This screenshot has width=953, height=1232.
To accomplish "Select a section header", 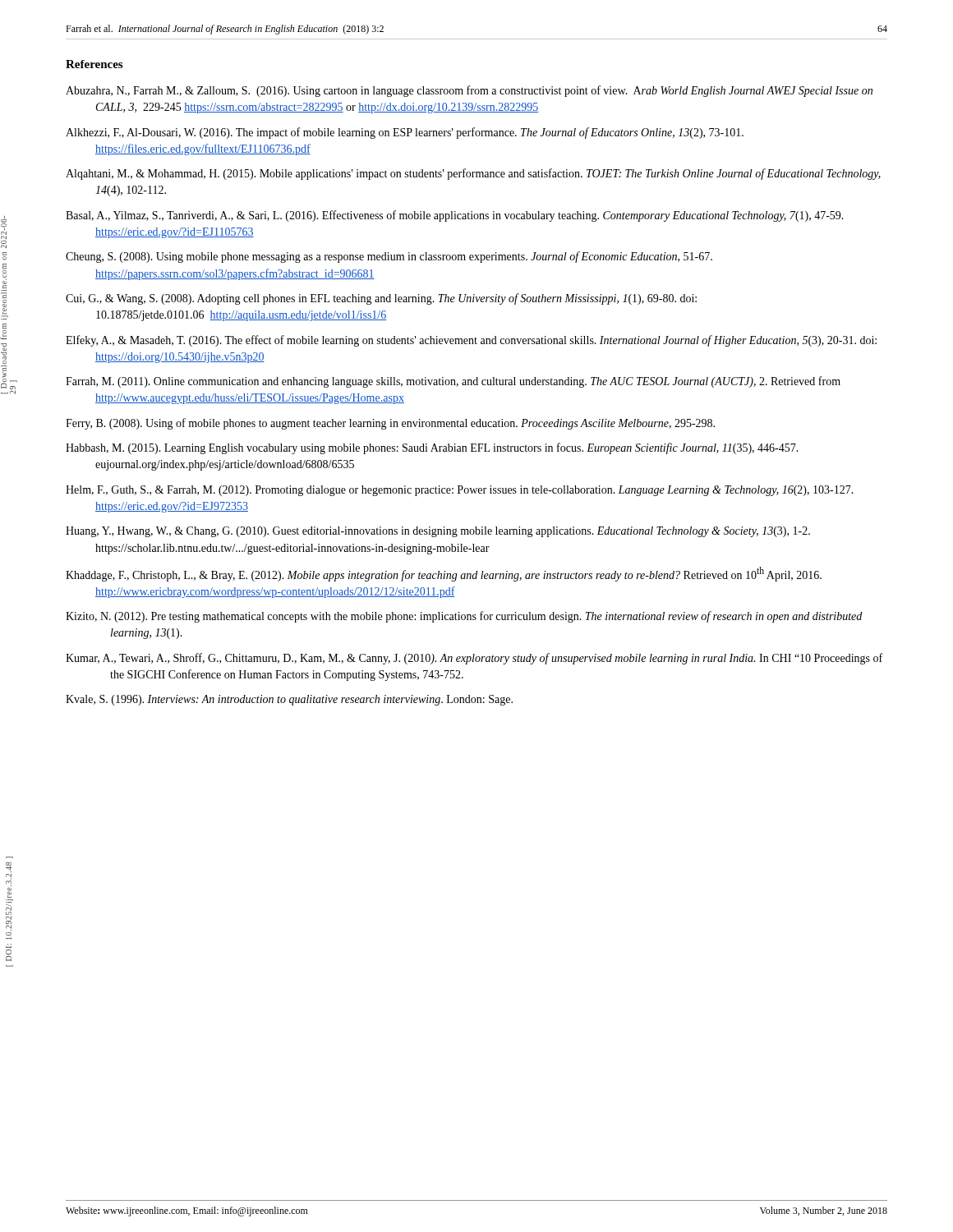I will (94, 64).
